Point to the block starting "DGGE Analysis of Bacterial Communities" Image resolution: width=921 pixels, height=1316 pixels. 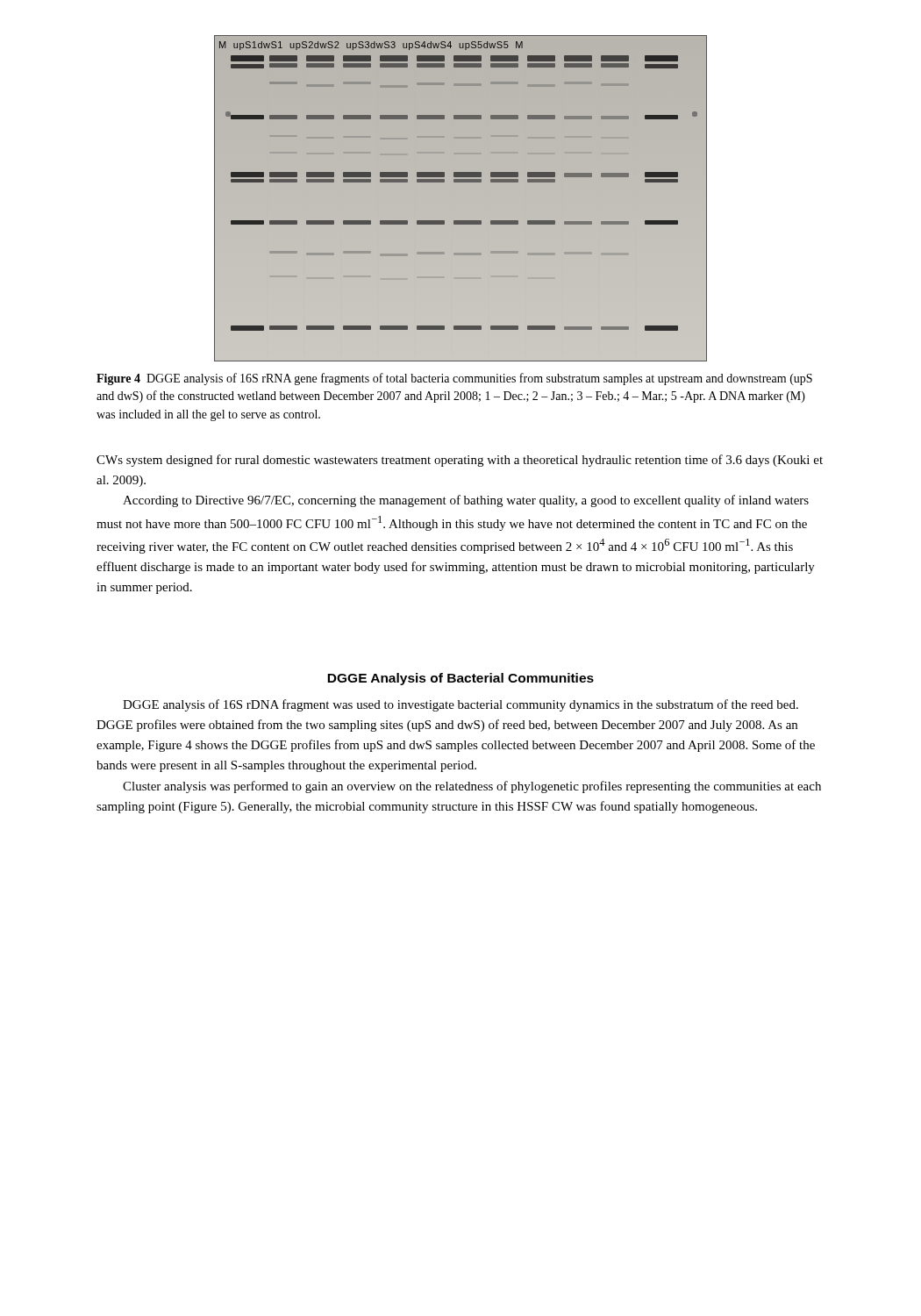[460, 677]
